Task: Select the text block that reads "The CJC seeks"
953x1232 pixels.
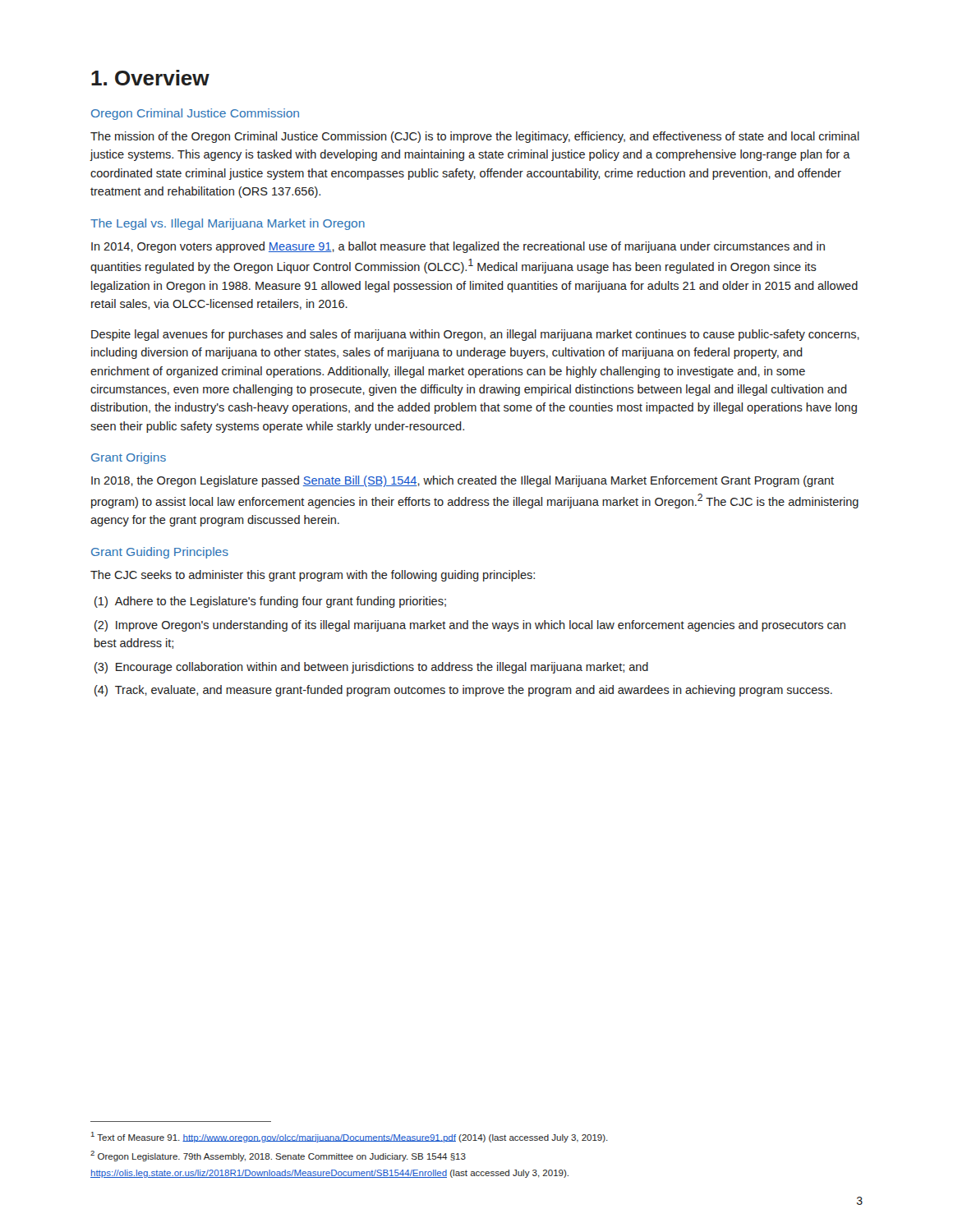Action: coord(476,575)
